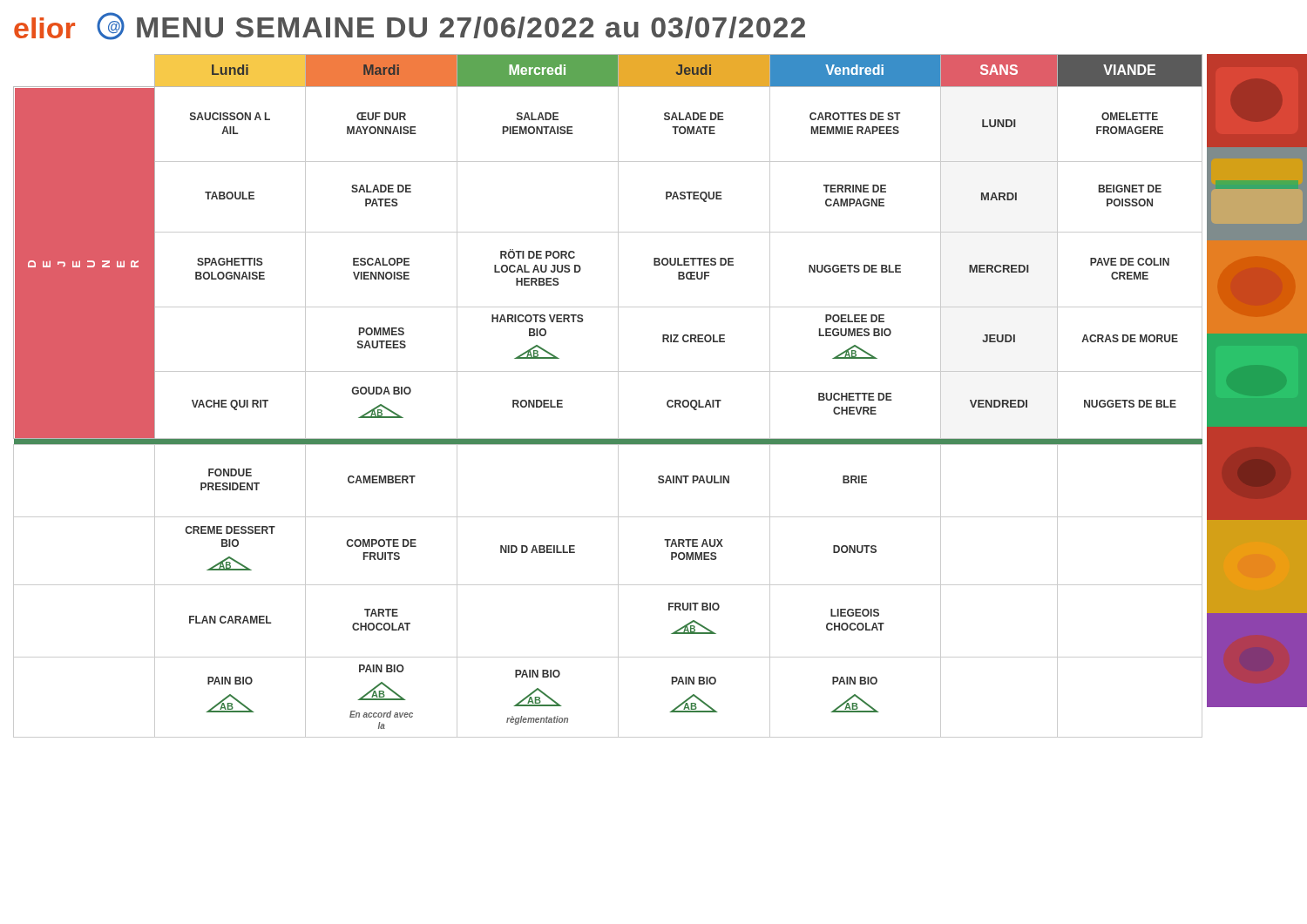Image resolution: width=1307 pixels, height=924 pixels.
Task: Click a table
Action: tap(608, 396)
